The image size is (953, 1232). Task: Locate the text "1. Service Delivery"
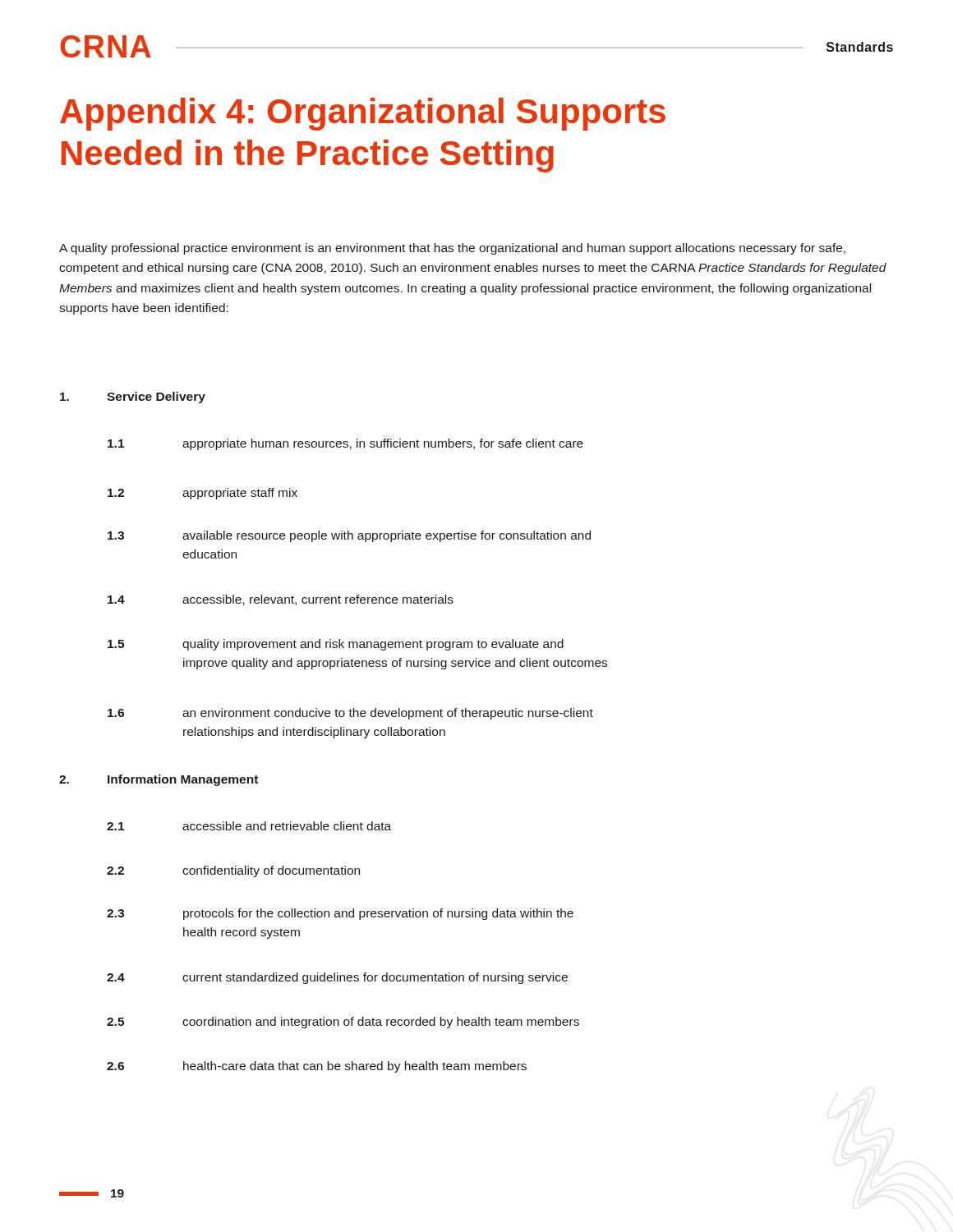point(132,397)
